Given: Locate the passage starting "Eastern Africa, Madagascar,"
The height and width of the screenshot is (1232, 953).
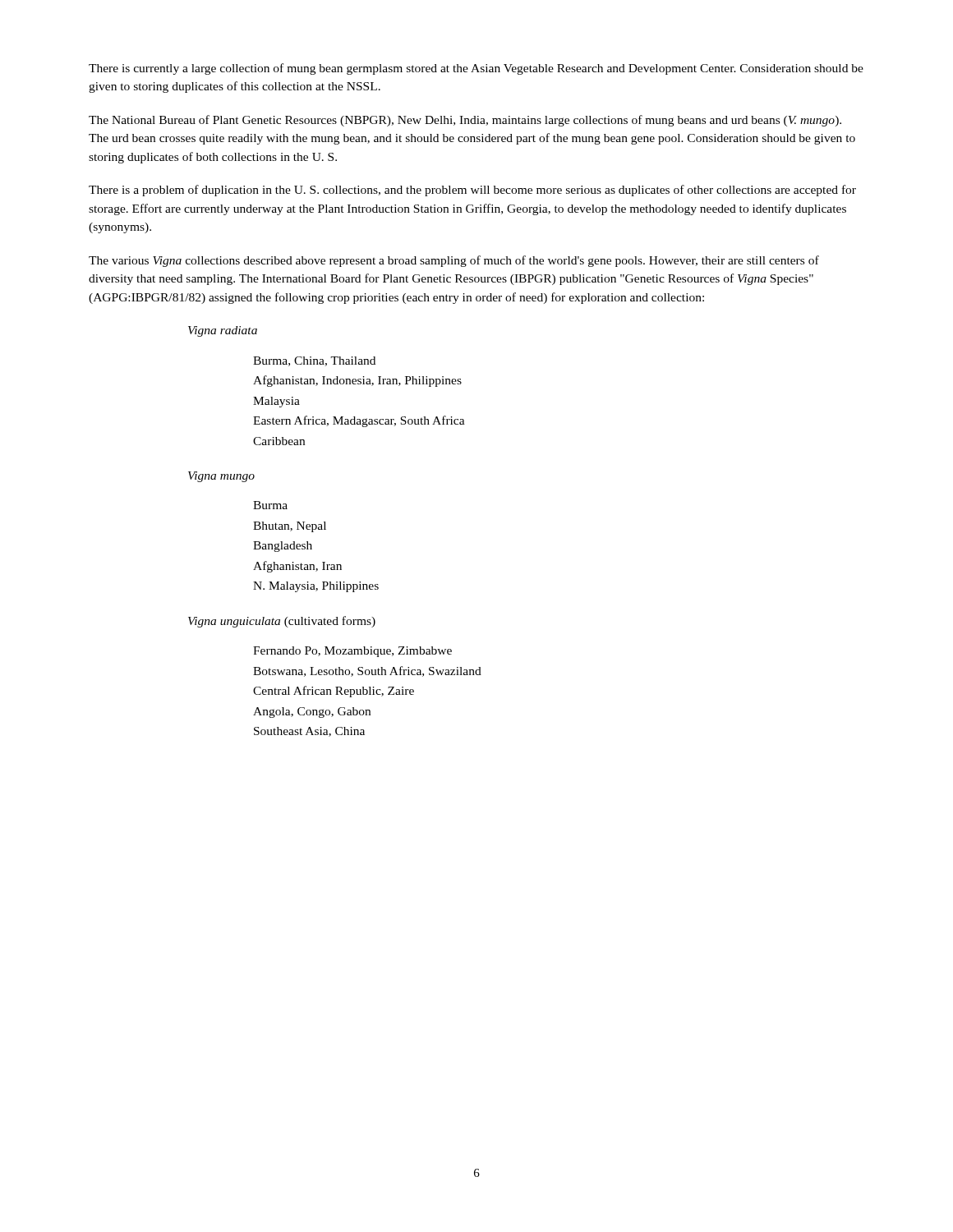Looking at the screenshot, I should coord(359,420).
